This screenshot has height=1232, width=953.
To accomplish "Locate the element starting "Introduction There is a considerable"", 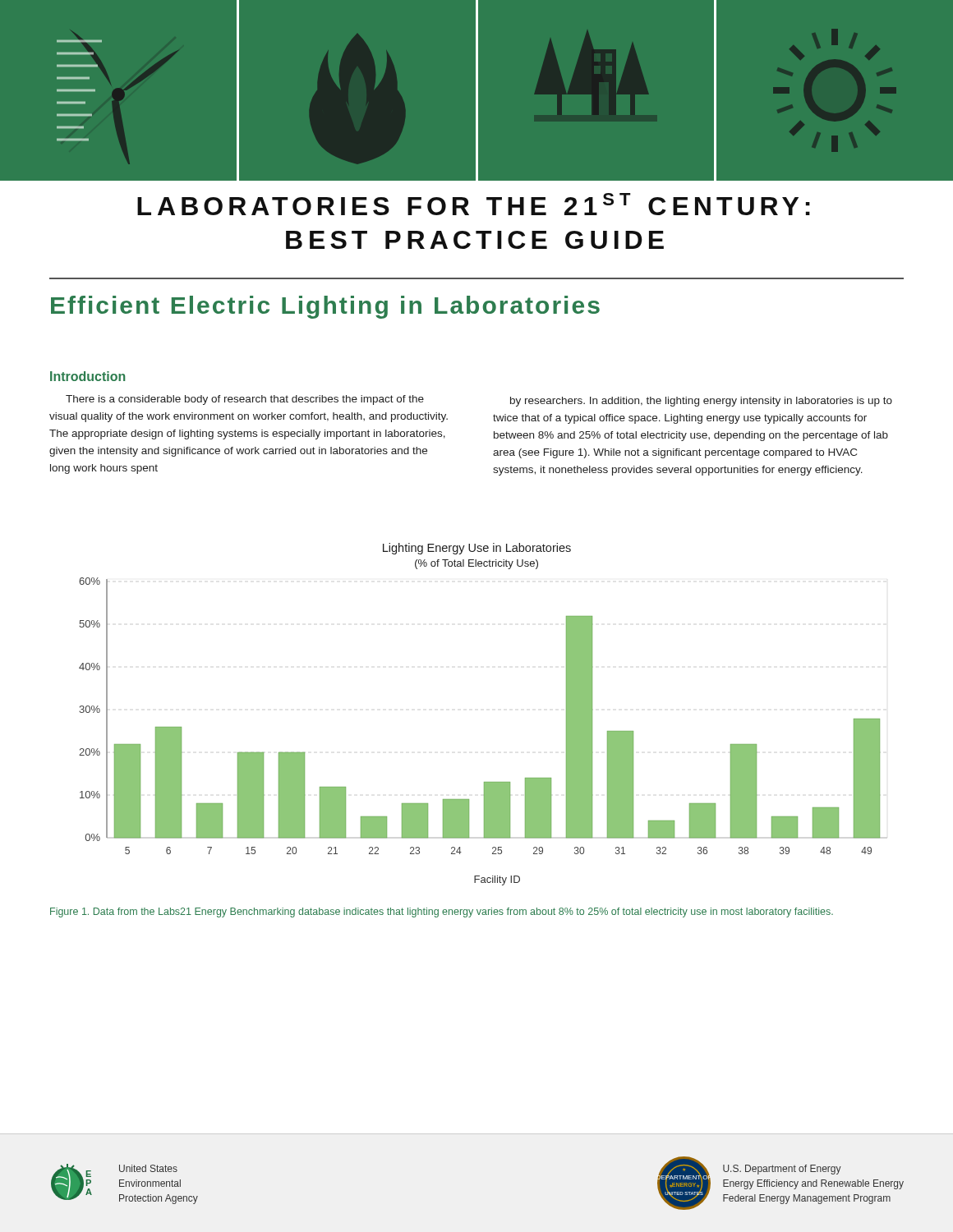I will pos(251,423).
